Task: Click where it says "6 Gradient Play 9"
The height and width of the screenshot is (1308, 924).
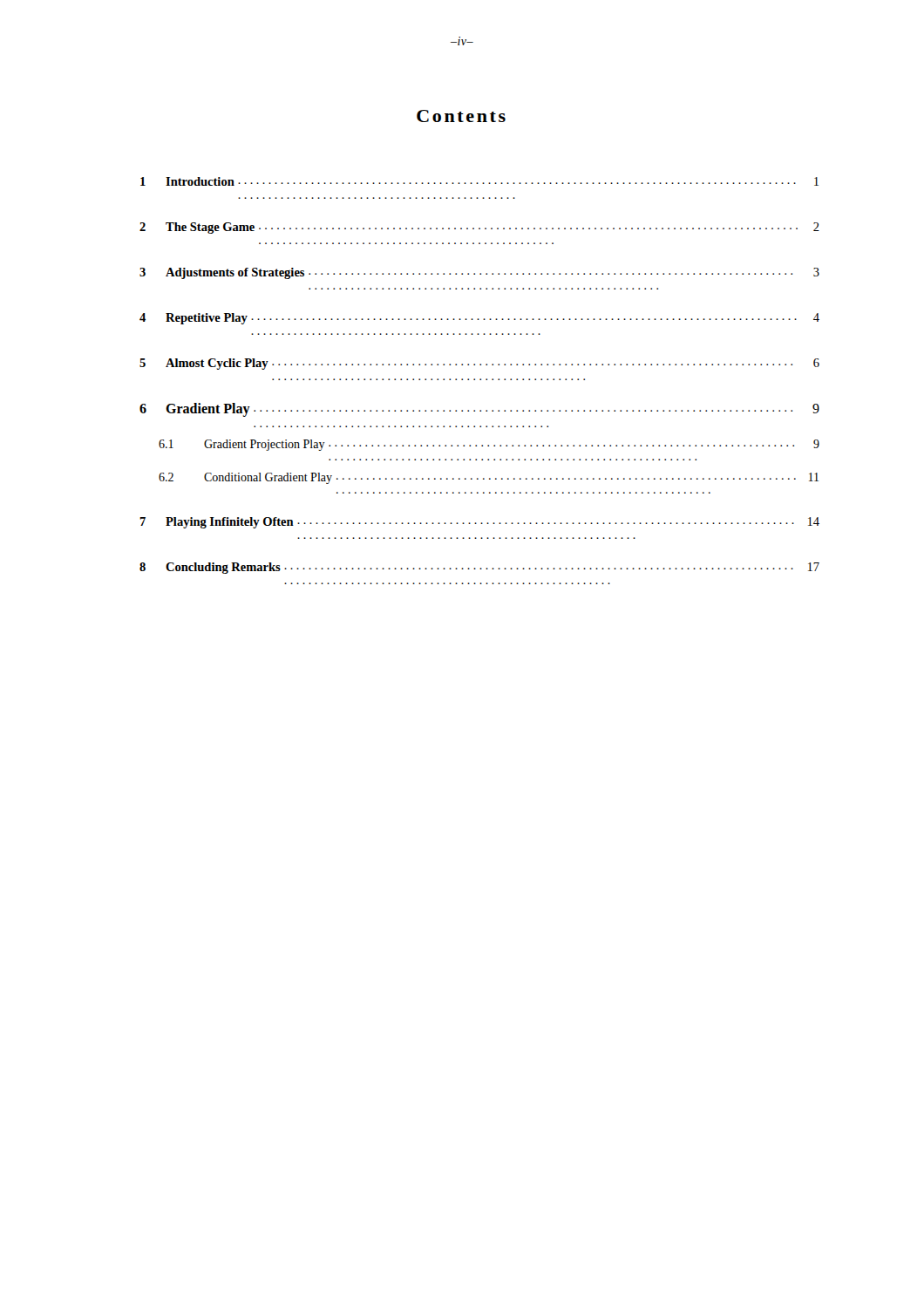Action: coord(479,416)
